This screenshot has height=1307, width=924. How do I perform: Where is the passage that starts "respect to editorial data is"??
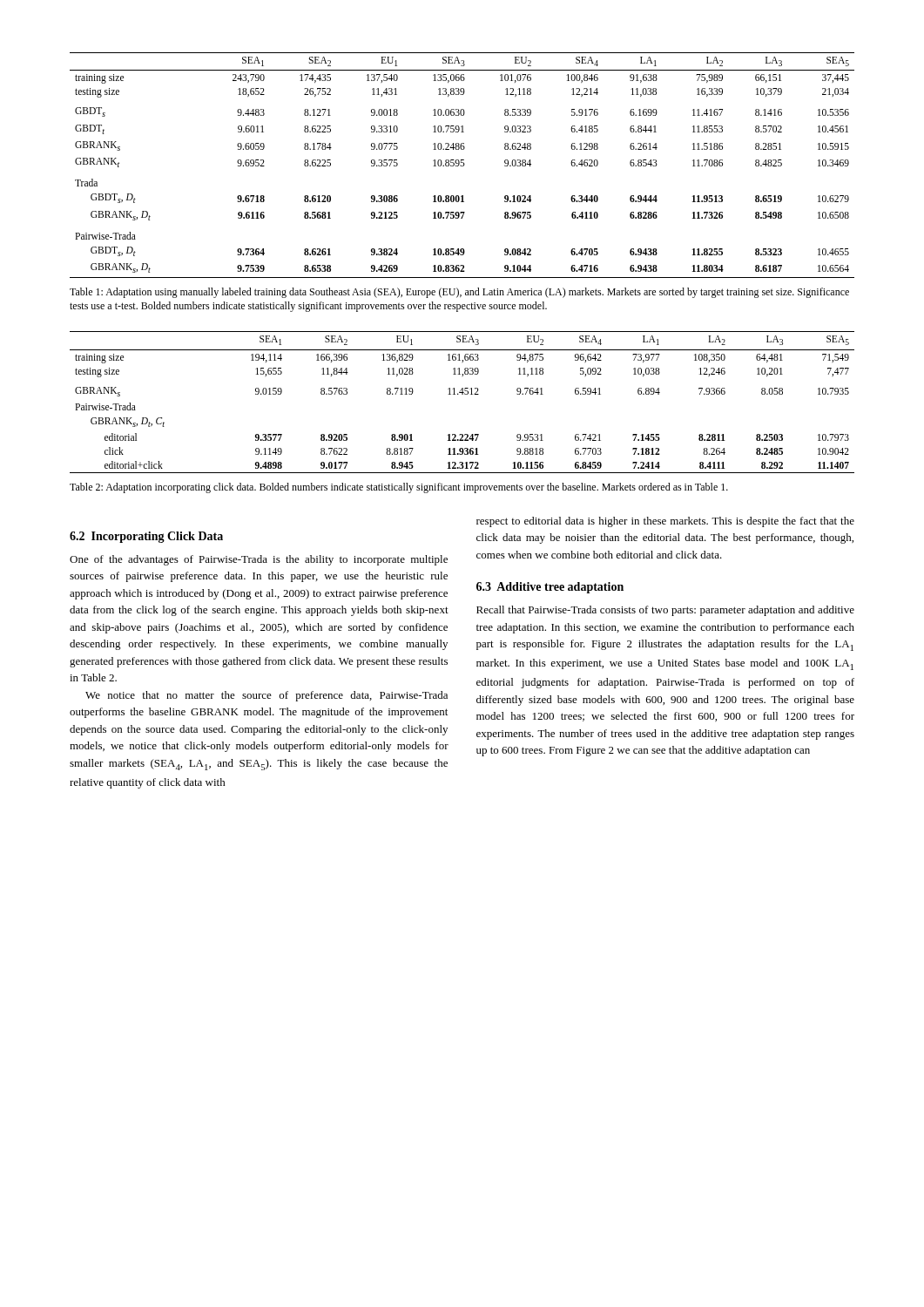665,538
